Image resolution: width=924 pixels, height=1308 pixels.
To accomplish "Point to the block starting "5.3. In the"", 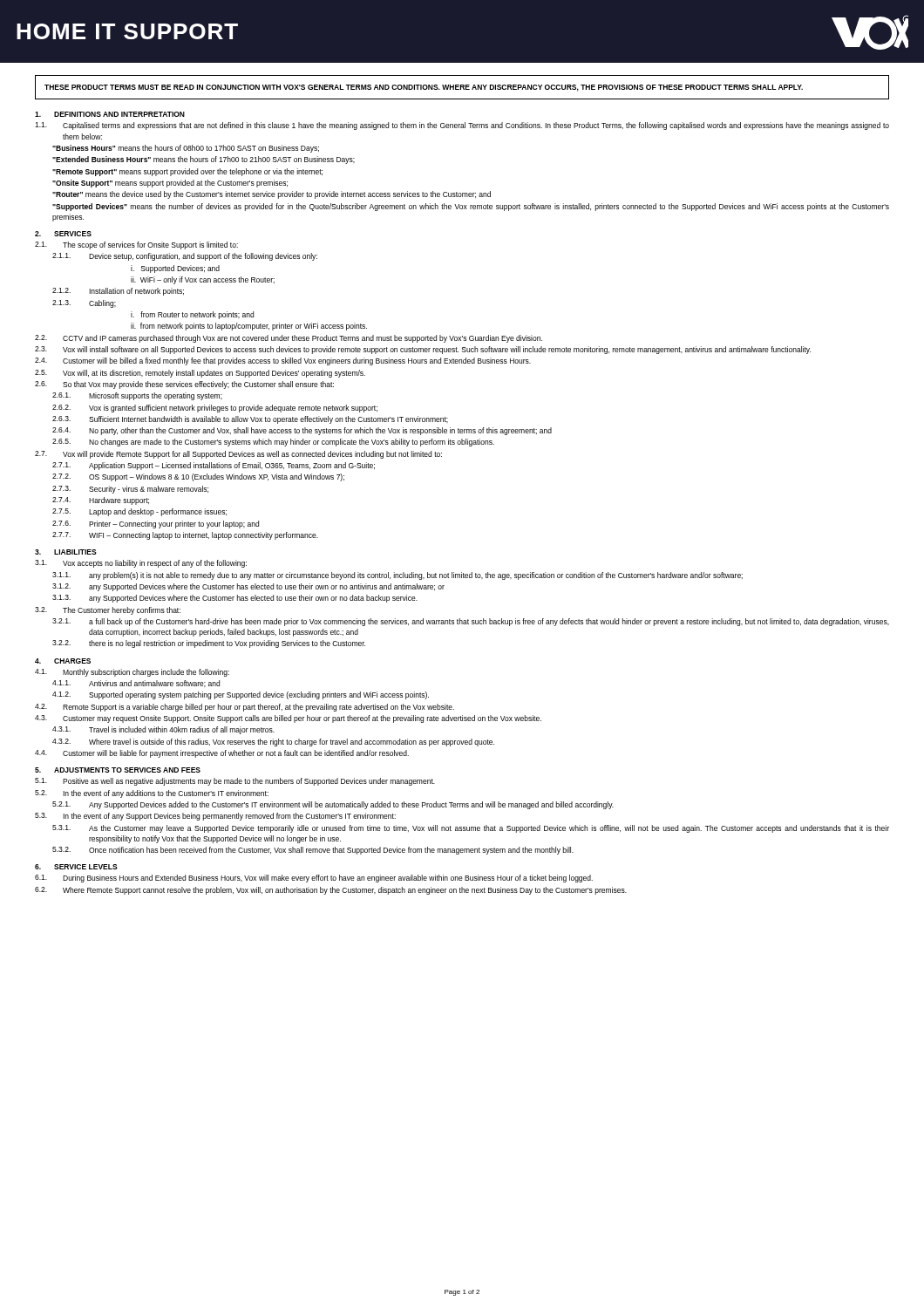I will [x=462, y=833].
